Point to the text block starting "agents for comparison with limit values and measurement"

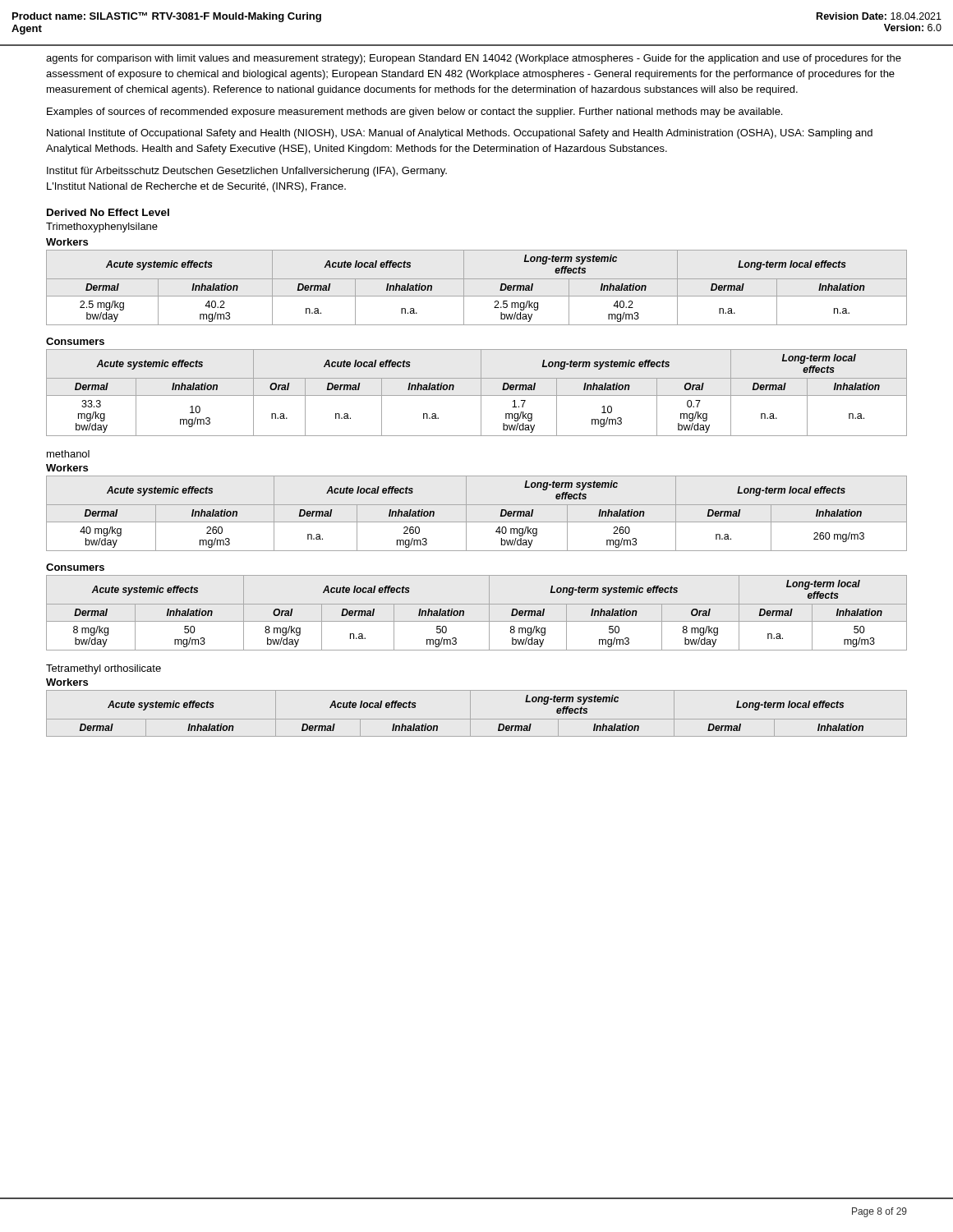tap(474, 73)
